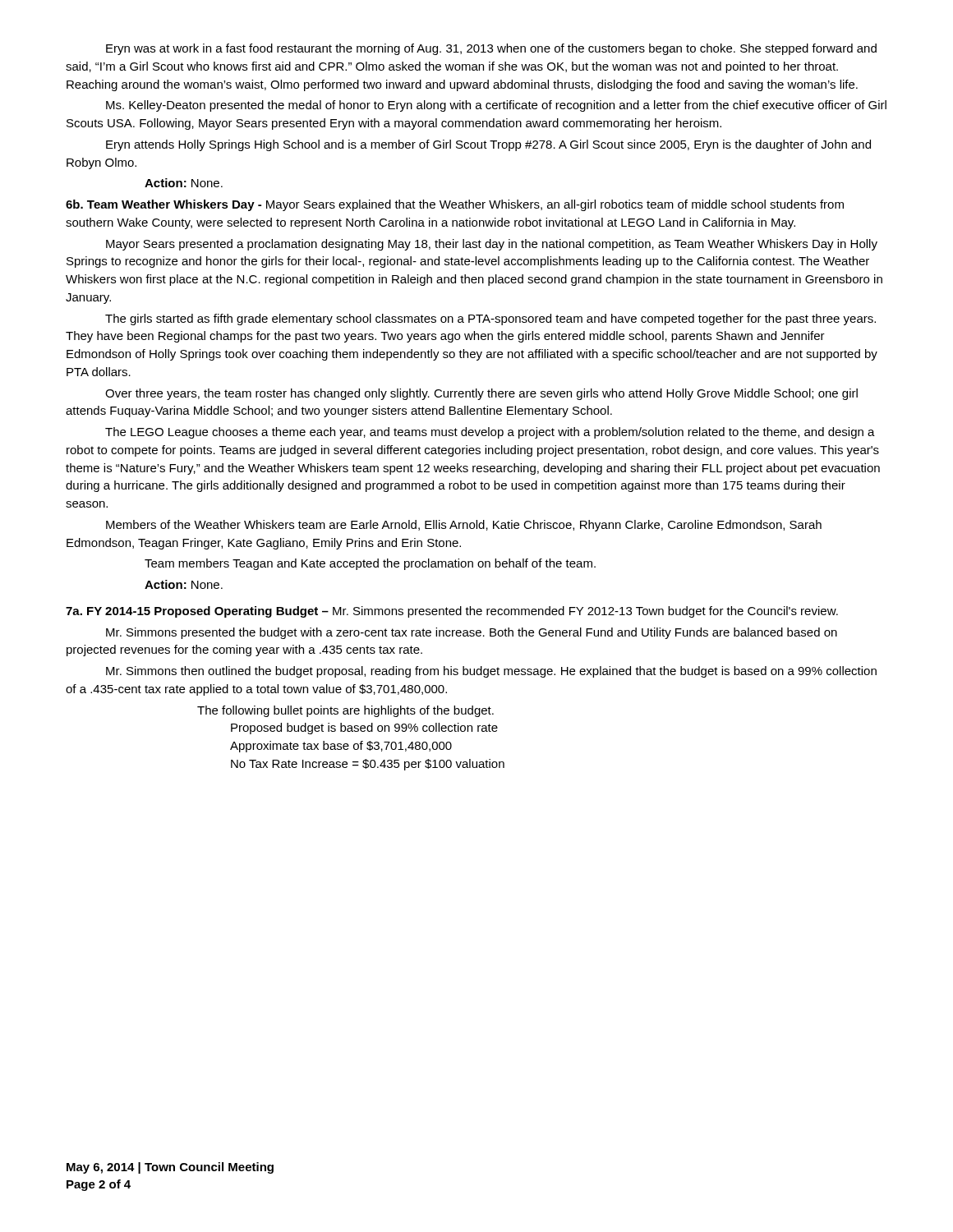Image resolution: width=953 pixels, height=1232 pixels.
Task: Point to the section header beginning "7a. FY 2014-15 Proposed Operating Budget"
Action: pyautogui.click(x=197, y=610)
